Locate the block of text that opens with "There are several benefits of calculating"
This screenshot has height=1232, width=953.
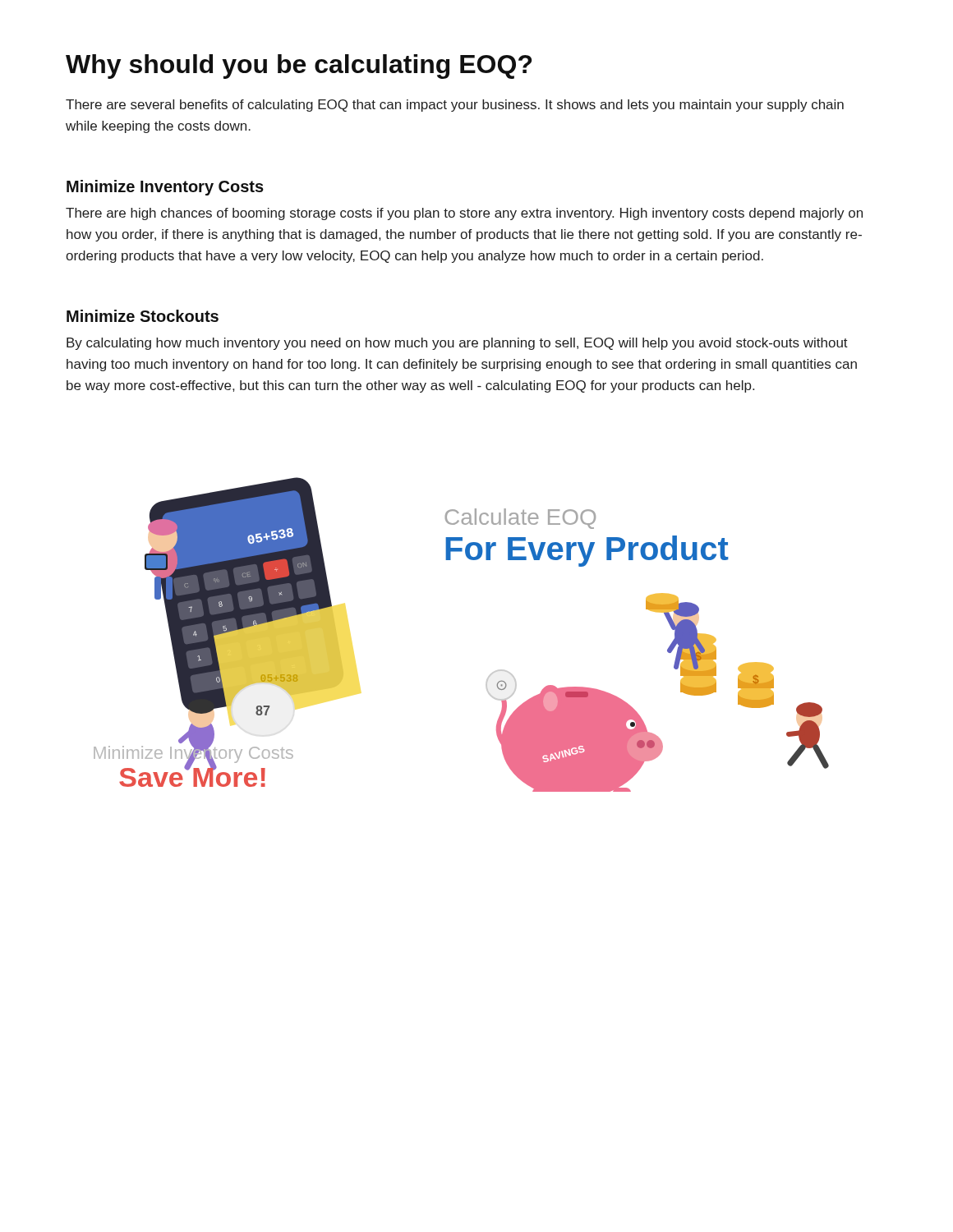[460, 116]
